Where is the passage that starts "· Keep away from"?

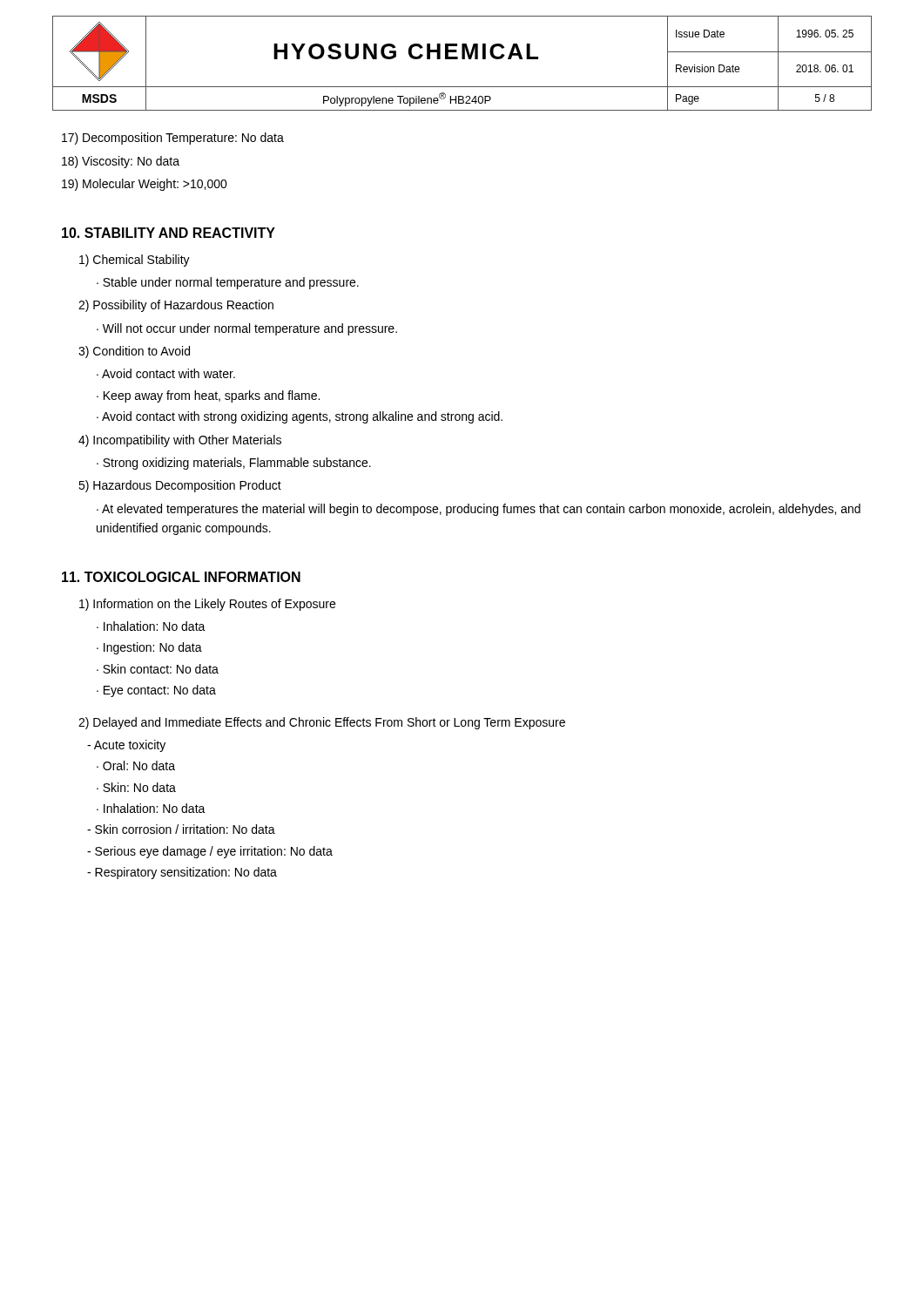(x=208, y=395)
